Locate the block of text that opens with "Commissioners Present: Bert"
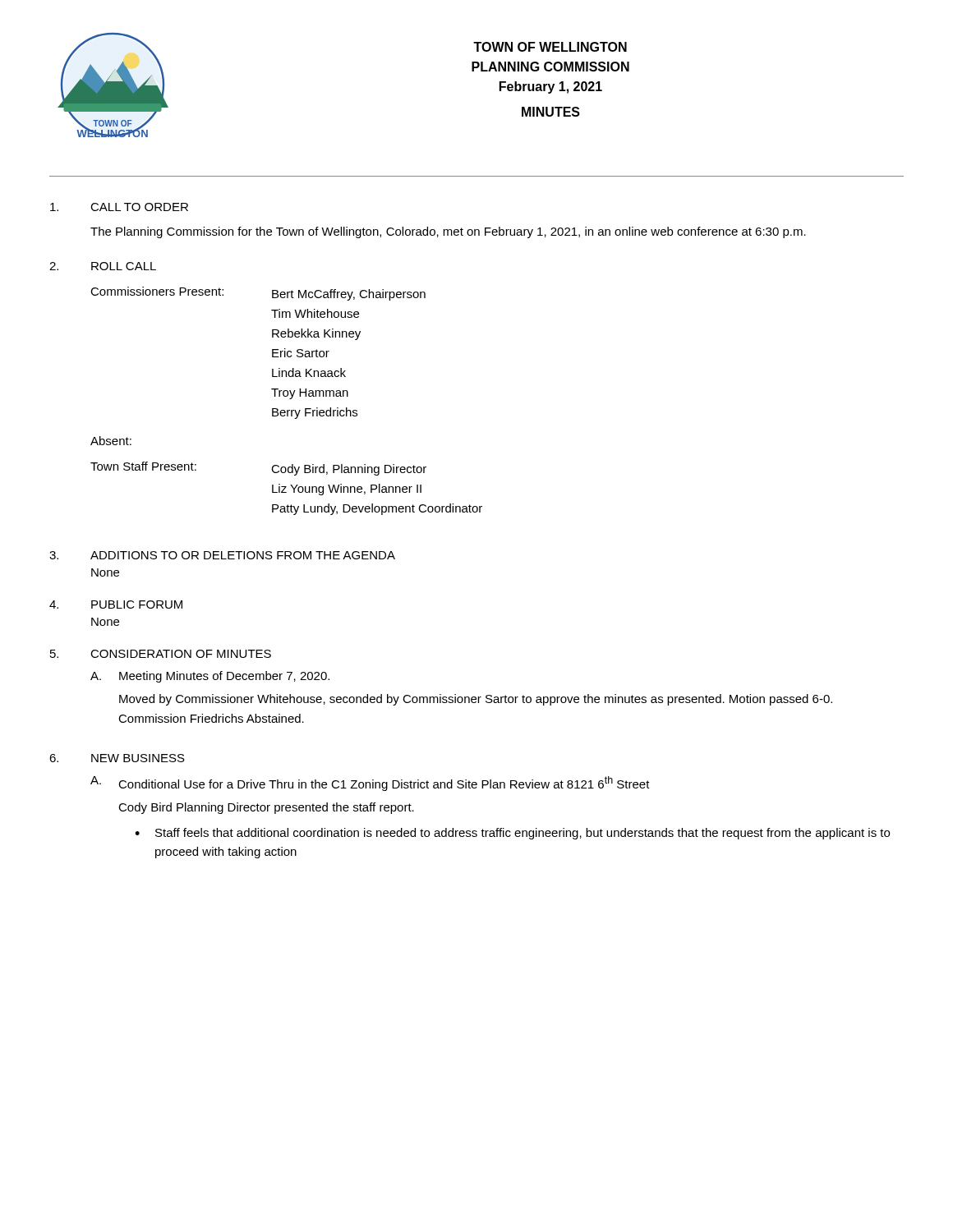This screenshot has height=1232, width=953. 153,294
